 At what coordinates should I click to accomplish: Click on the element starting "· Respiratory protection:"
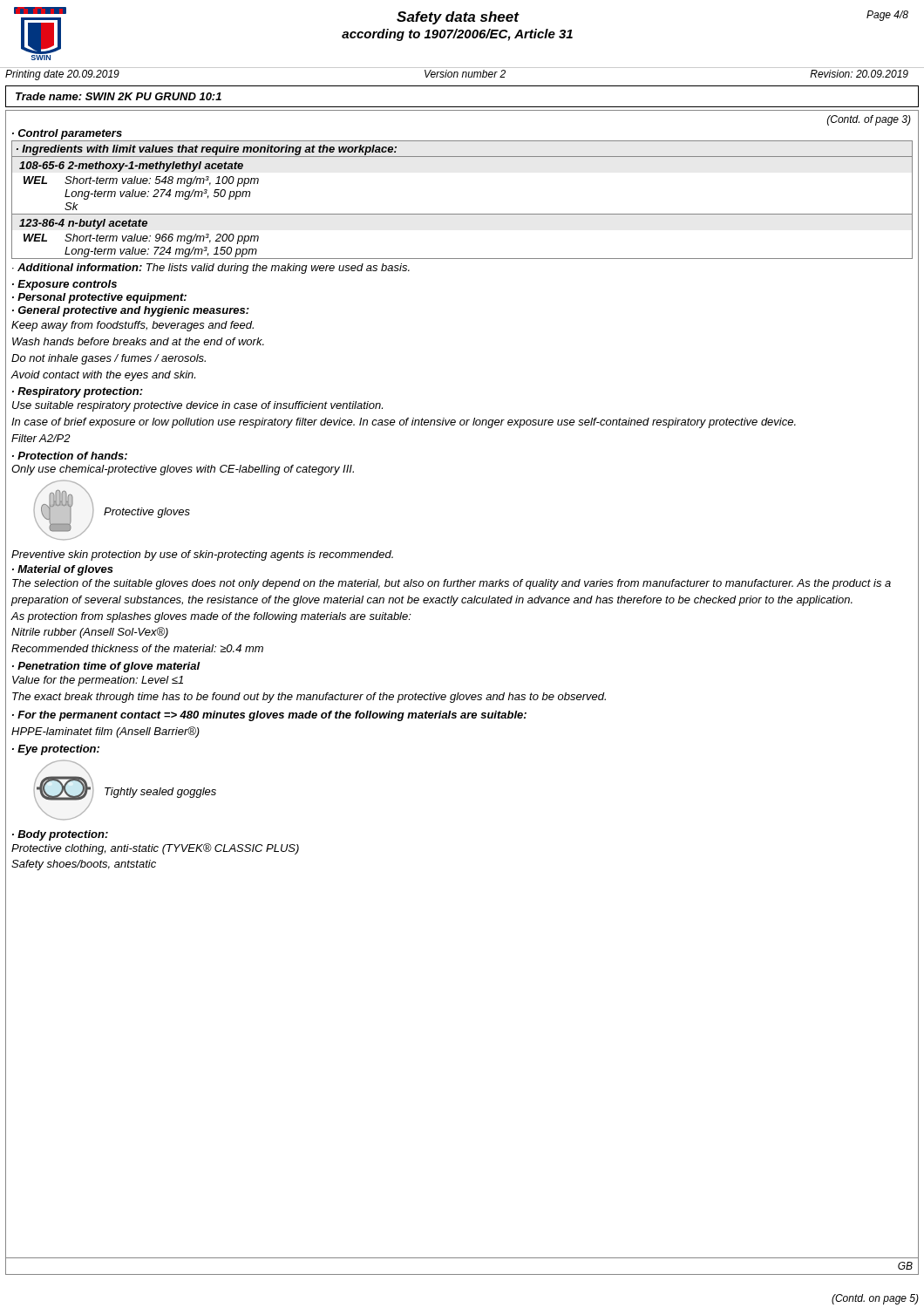77,391
